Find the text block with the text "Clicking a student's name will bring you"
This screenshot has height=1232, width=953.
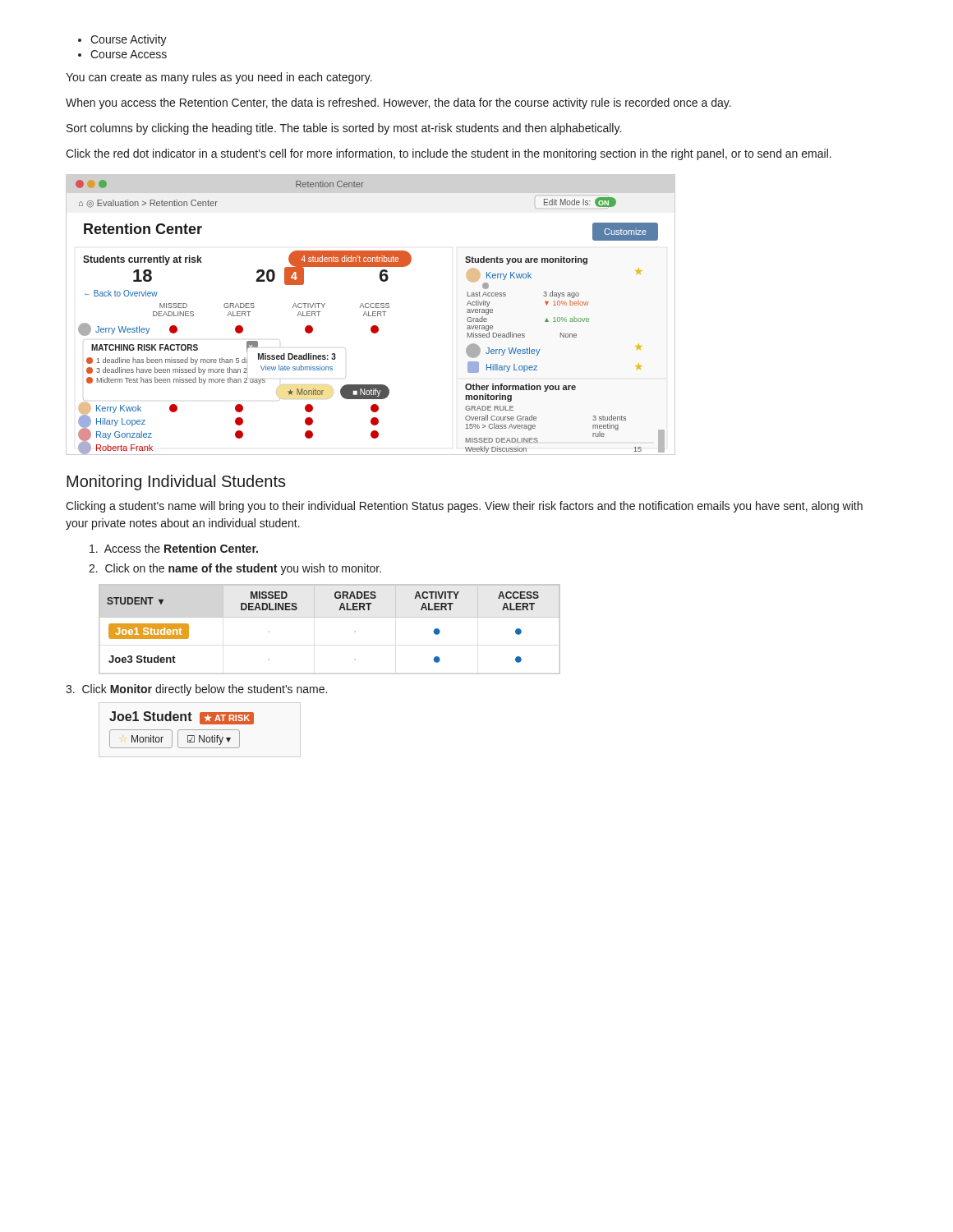click(464, 515)
